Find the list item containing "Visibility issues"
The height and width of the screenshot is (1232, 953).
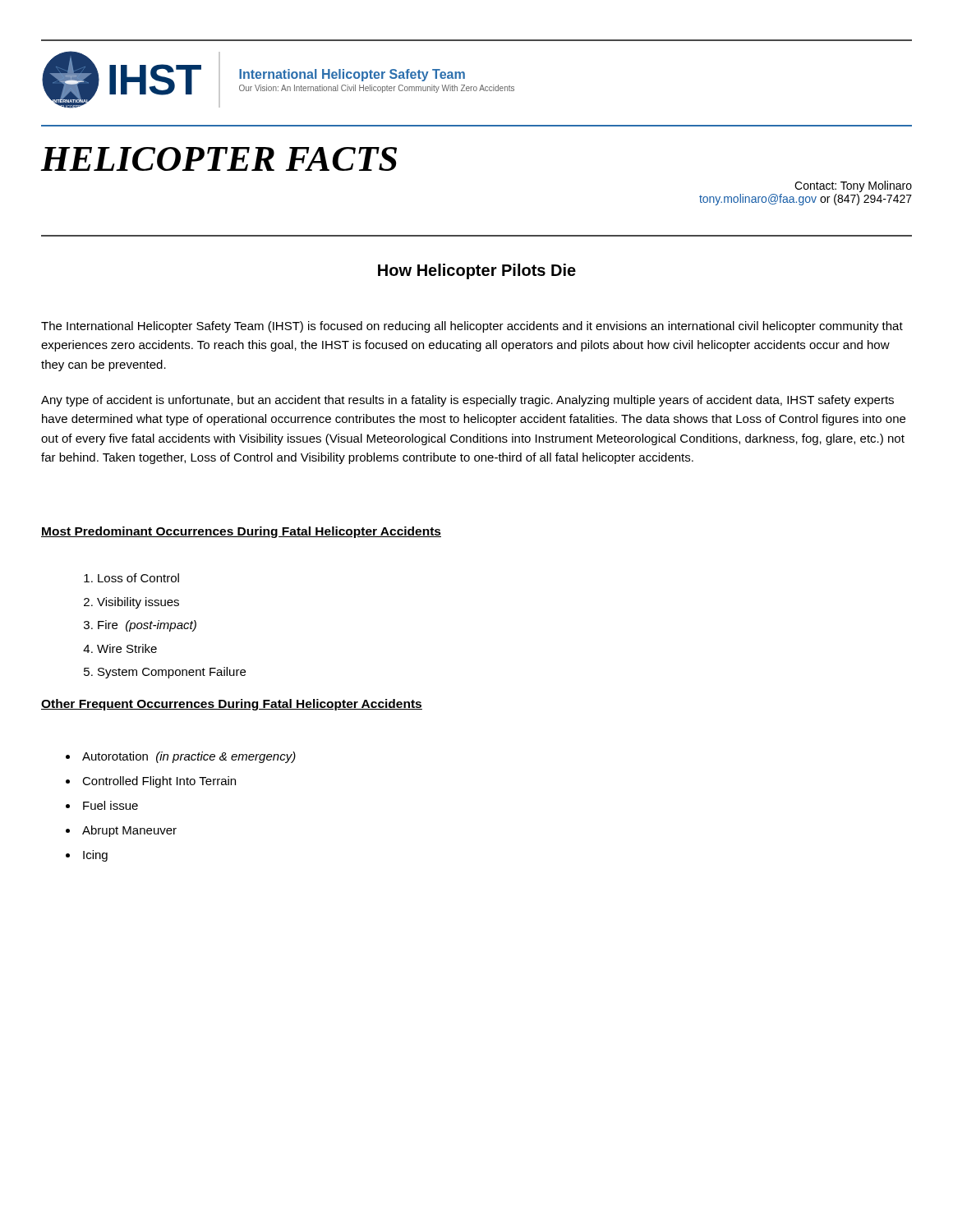click(x=138, y=601)
